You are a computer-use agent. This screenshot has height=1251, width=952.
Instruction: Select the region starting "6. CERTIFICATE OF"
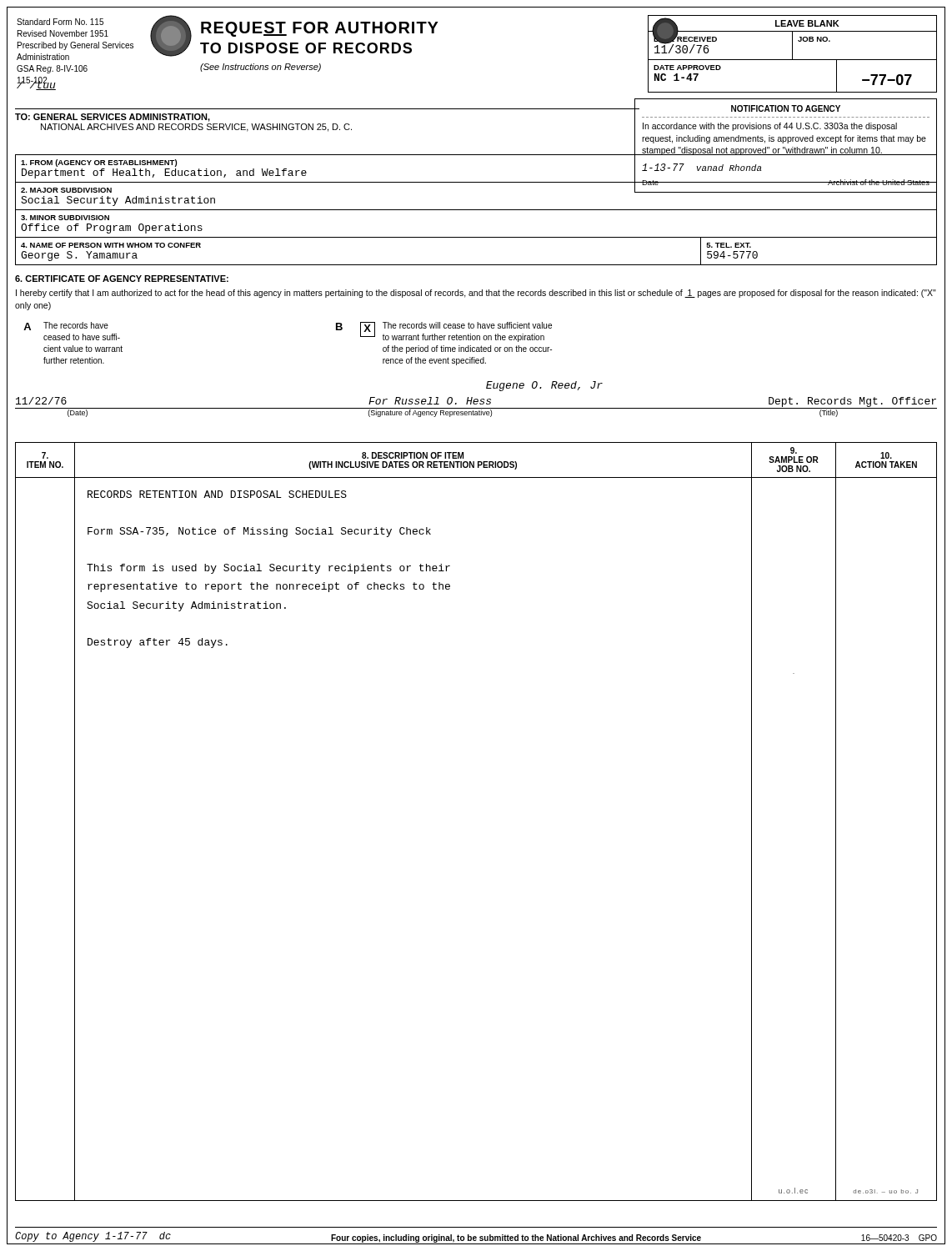122,279
